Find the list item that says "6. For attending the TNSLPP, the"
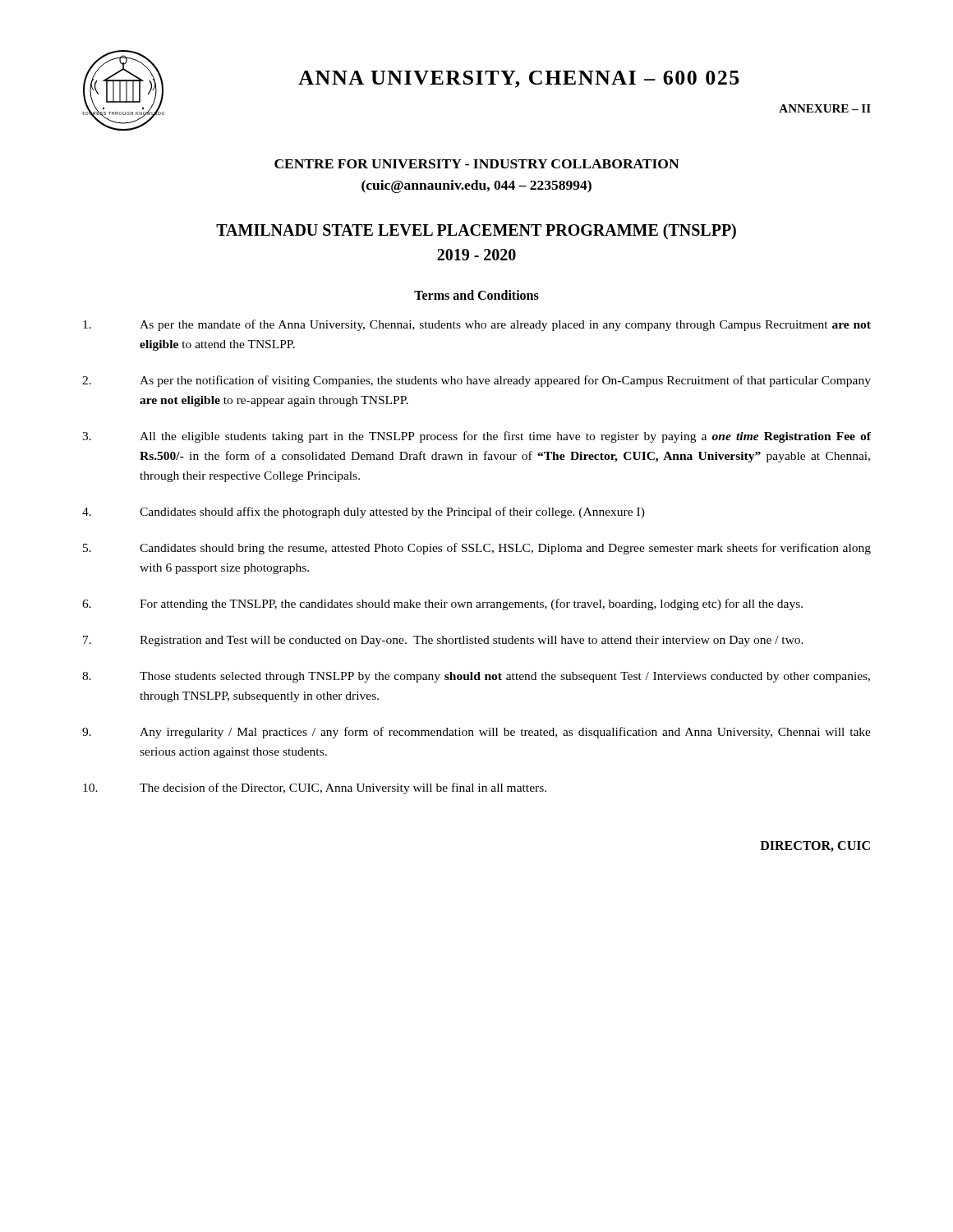Screen dimensions: 1232x953 click(x=476, y=603)
